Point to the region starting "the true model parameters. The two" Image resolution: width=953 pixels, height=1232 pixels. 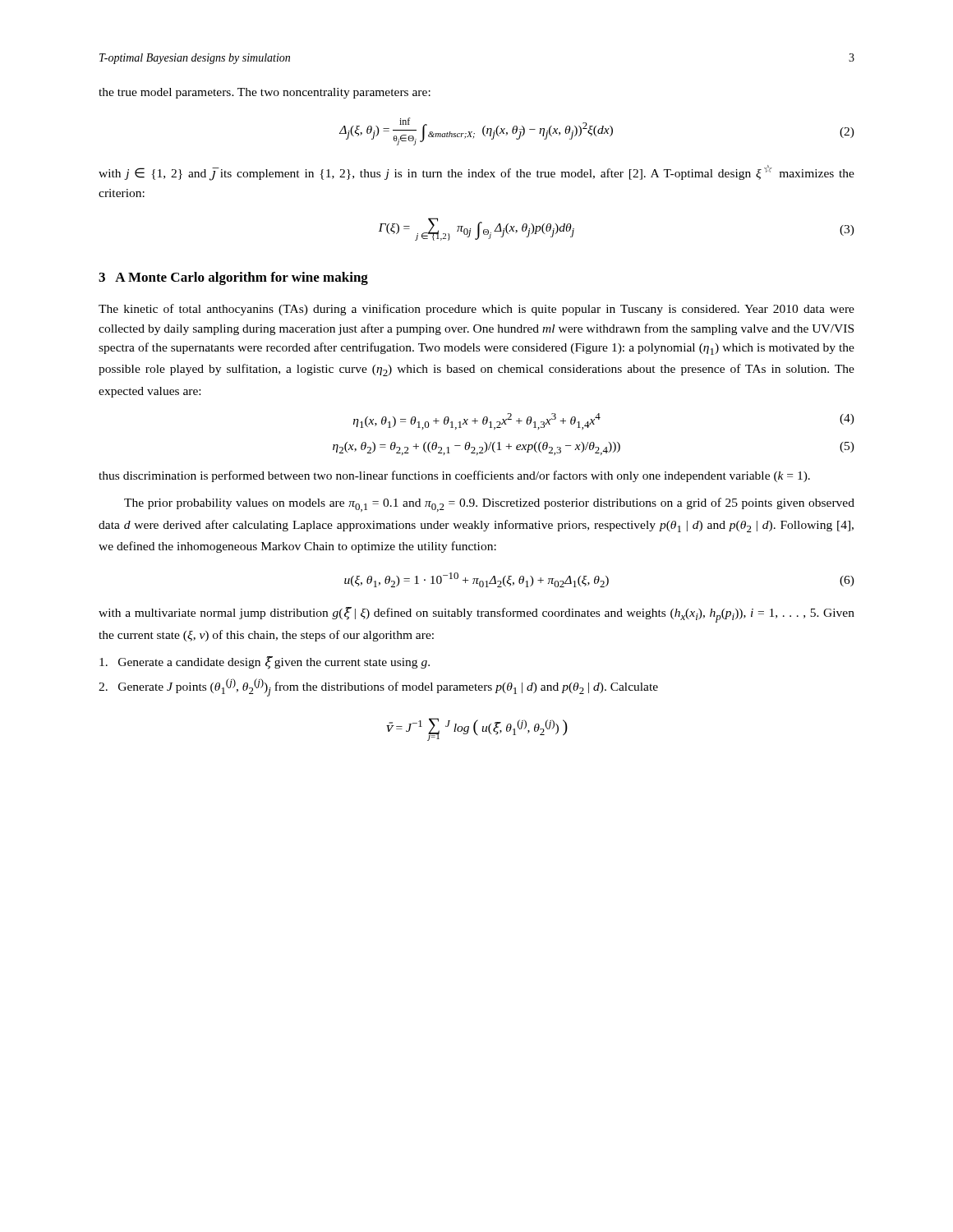point(265,93)
